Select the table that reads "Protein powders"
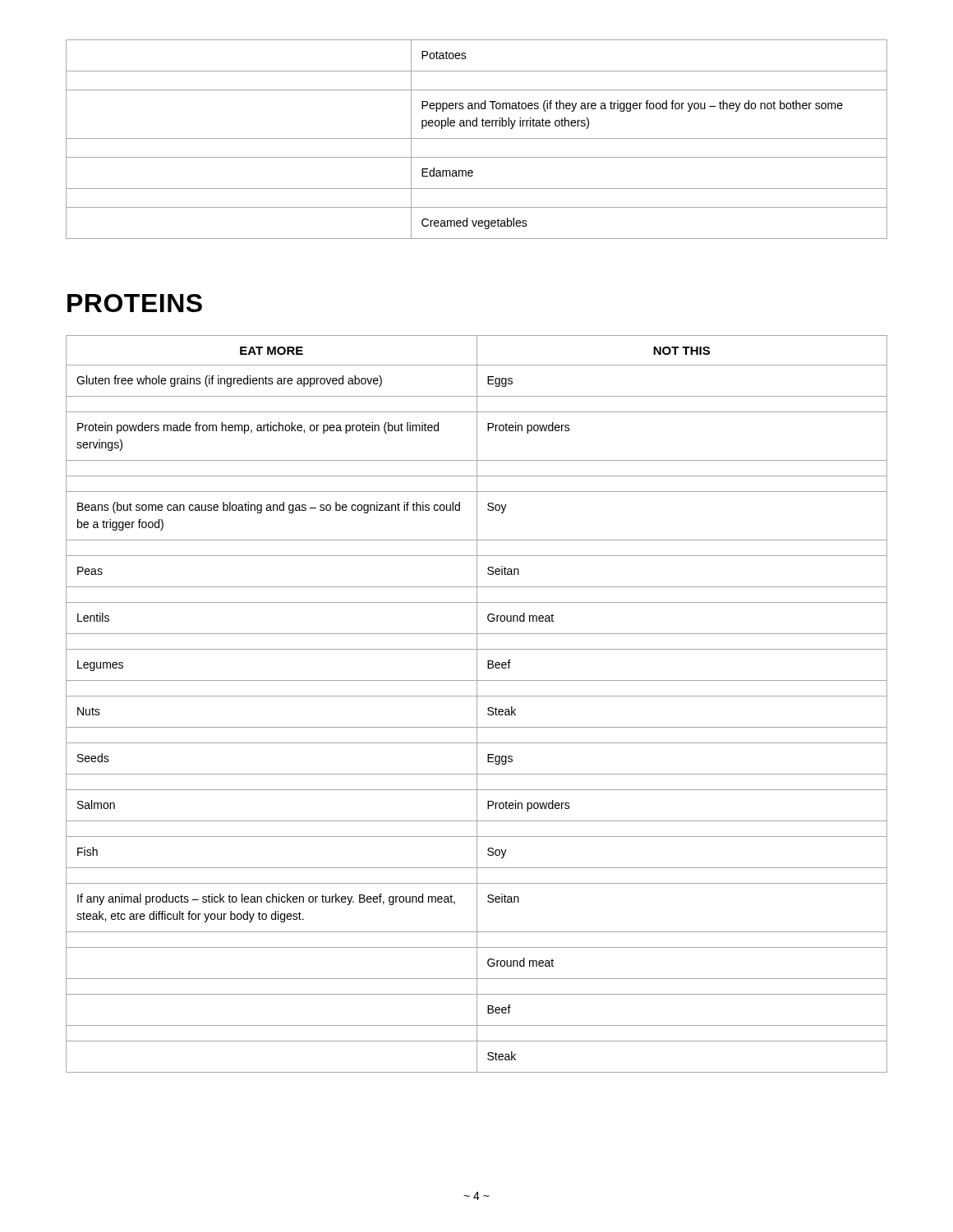953x1232 pixels. (x=476, y=704)
